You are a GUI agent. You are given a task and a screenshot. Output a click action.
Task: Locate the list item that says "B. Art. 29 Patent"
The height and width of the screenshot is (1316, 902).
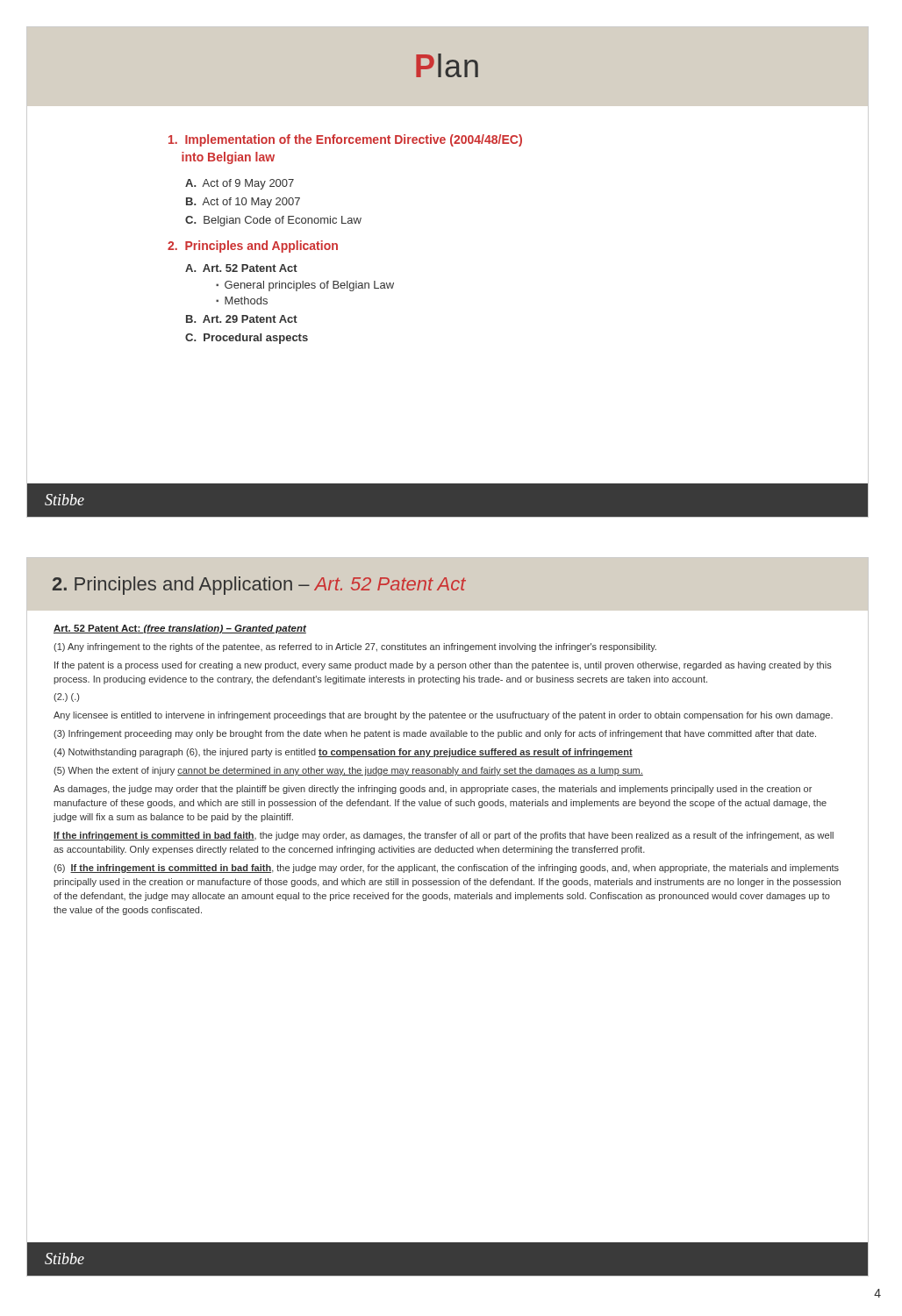click(x=241, y=319)
